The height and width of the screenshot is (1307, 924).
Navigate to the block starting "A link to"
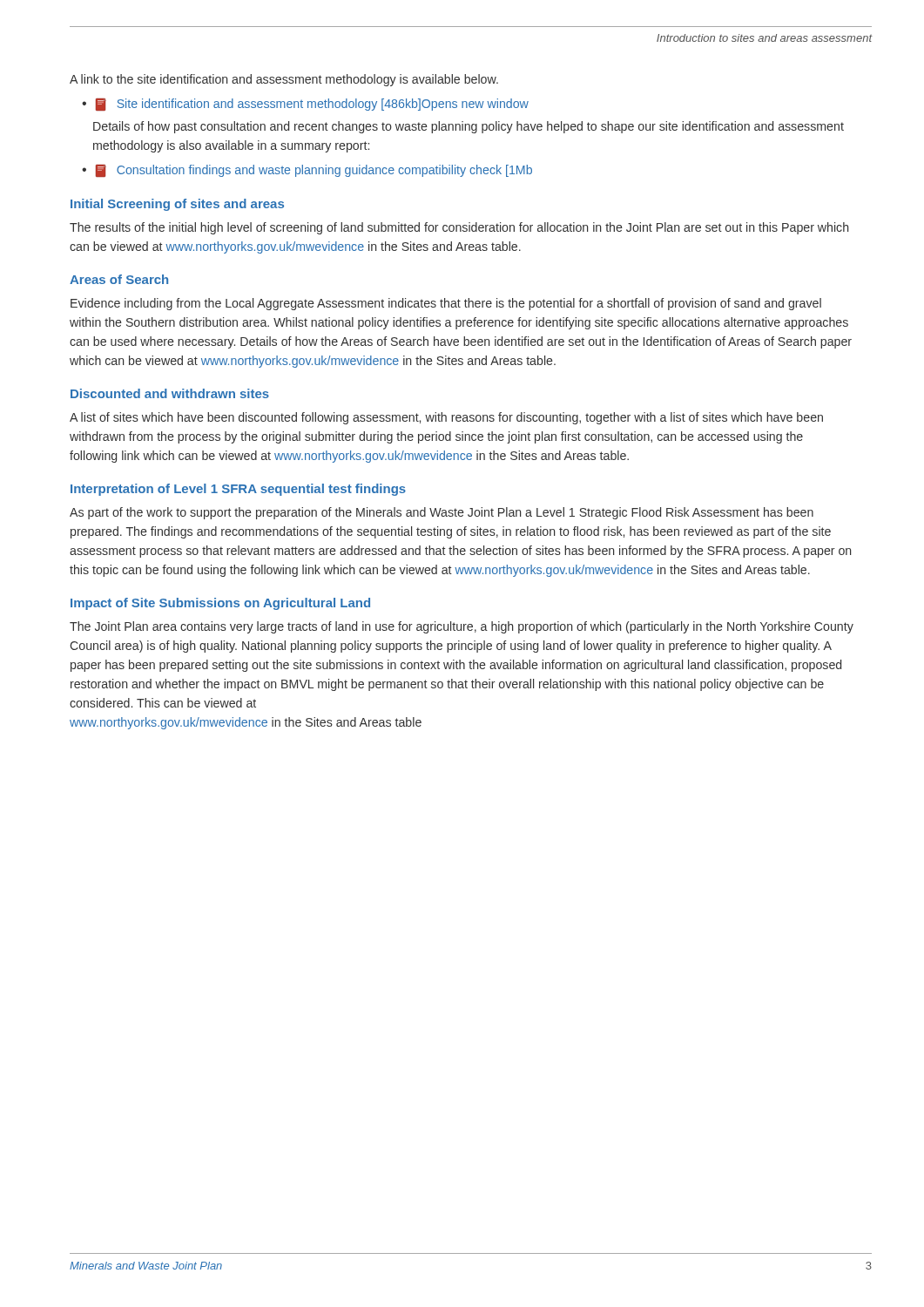284,79
